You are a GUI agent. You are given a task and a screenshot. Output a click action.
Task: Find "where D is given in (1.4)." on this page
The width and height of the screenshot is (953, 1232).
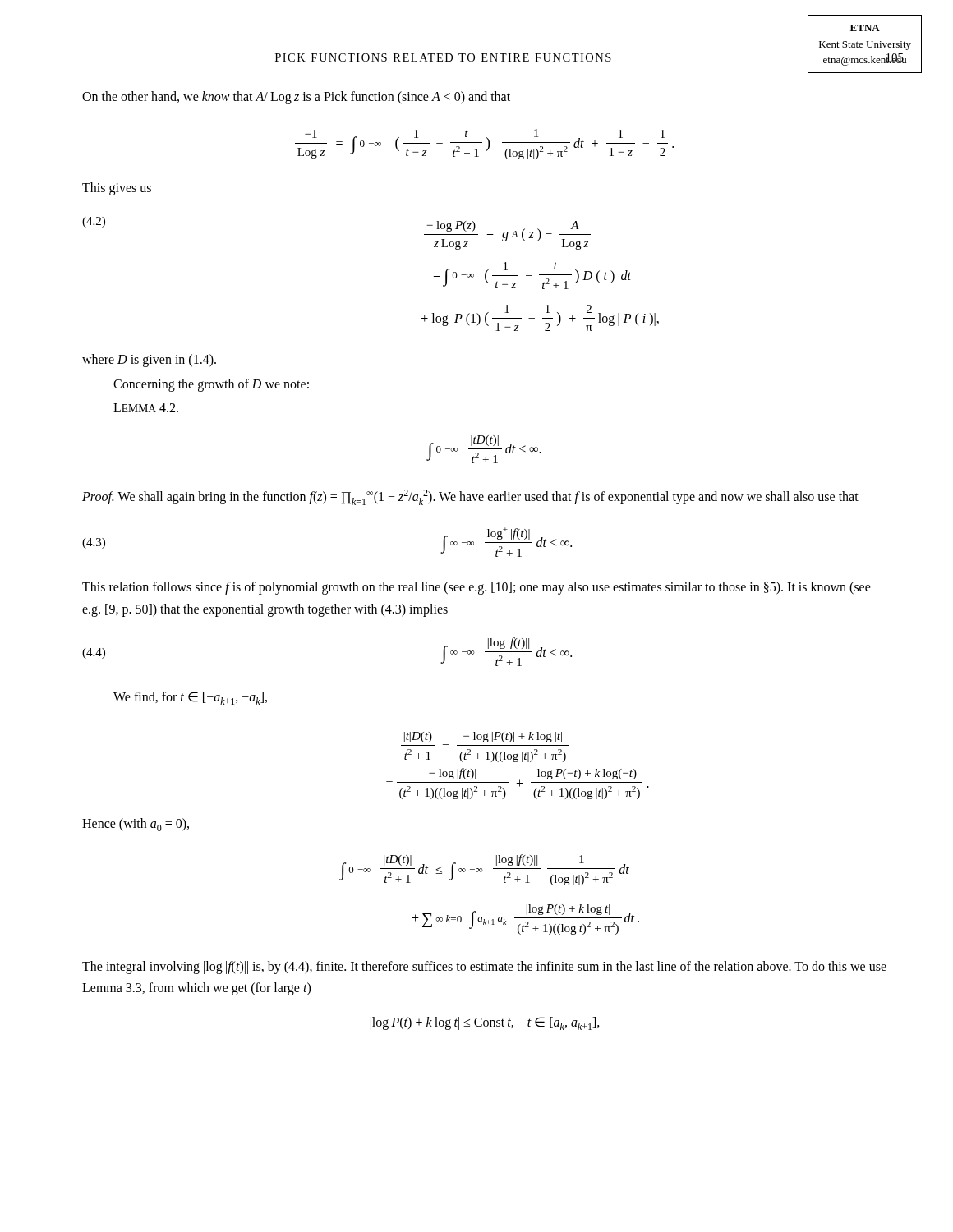150,359
